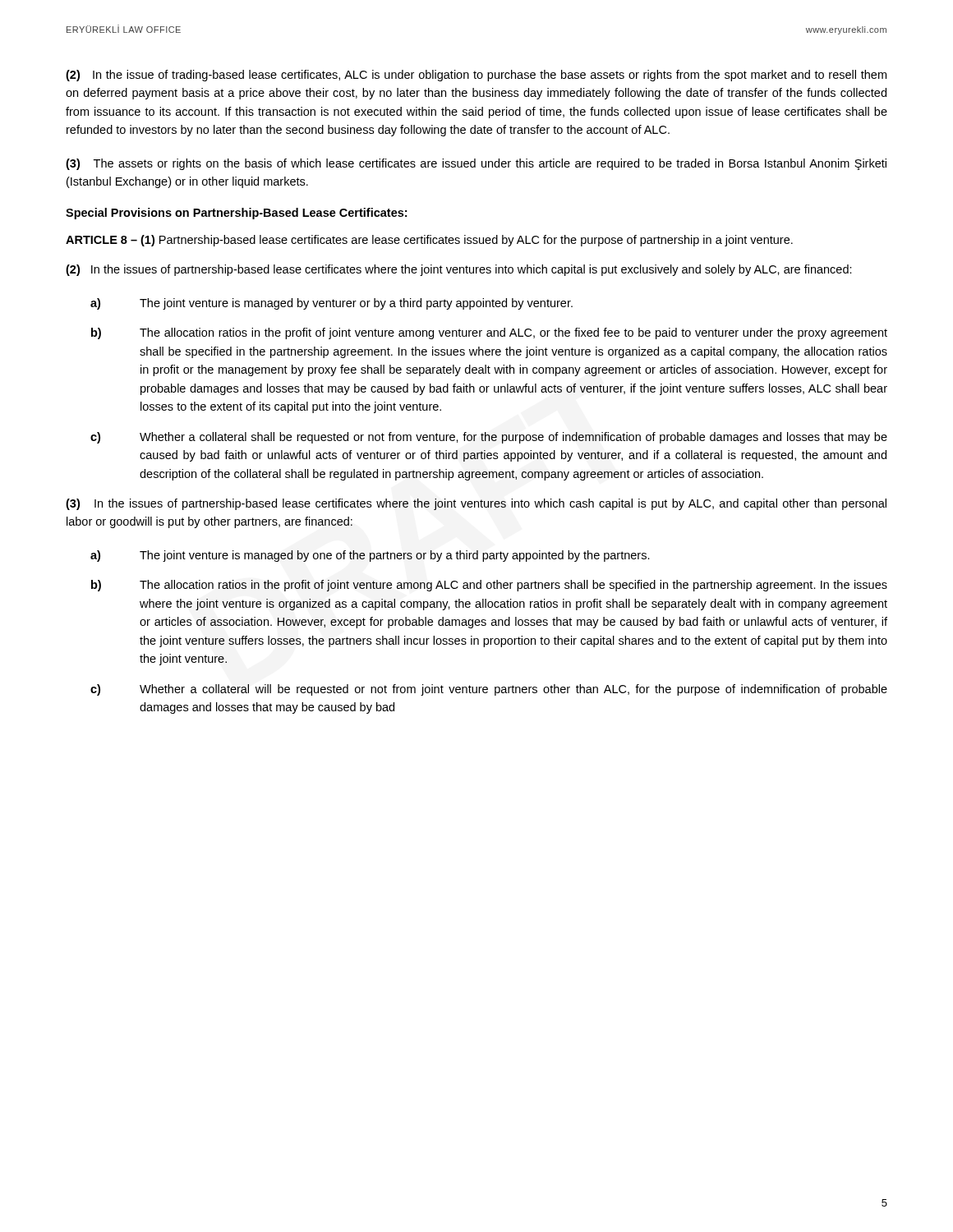Navigate to the block starting "(3) In the issues of"
This screenshot has height=1232, width=953.
click(x=476, y=513)
